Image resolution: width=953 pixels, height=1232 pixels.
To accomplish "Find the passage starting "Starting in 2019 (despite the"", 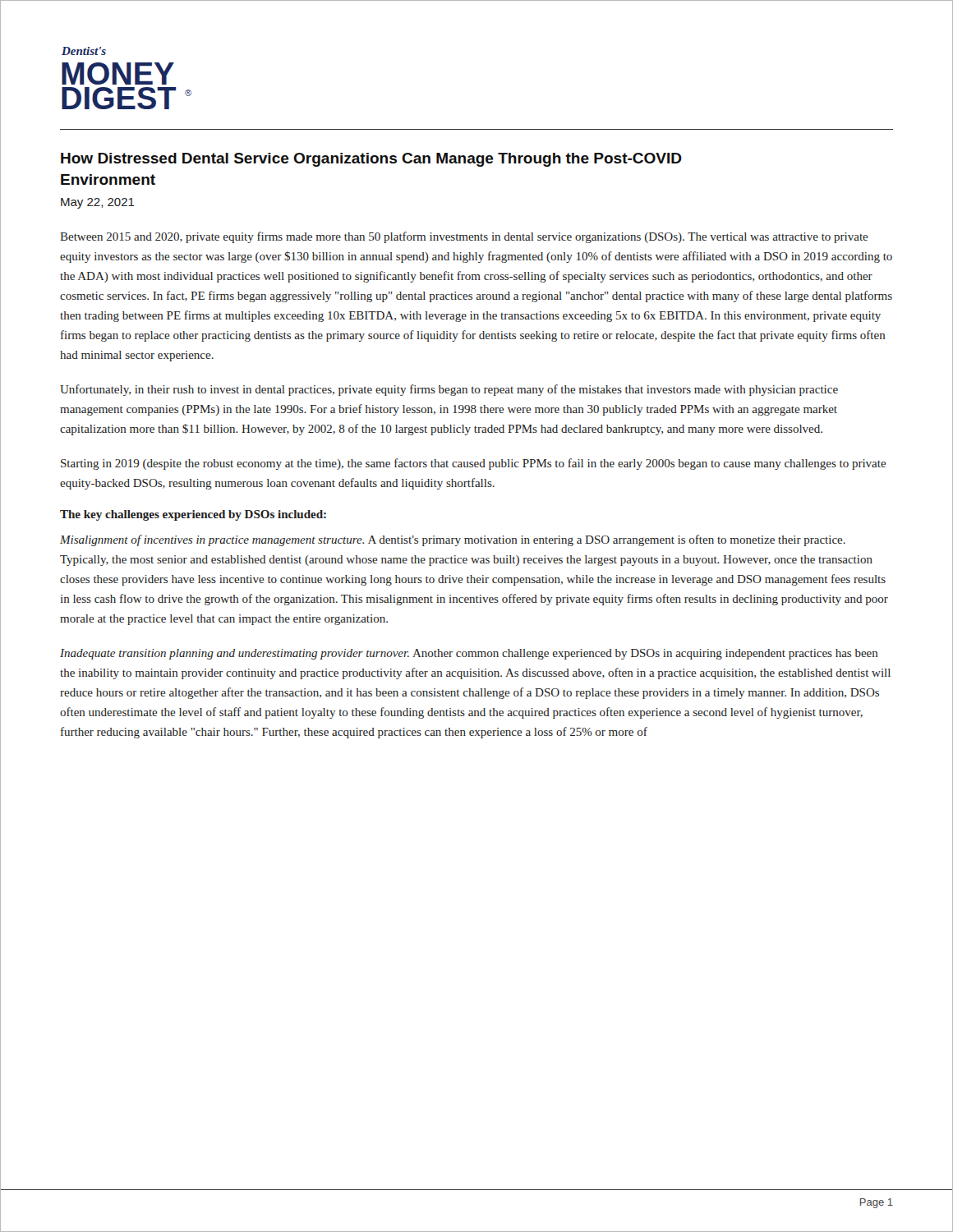I will click(473, 473).
